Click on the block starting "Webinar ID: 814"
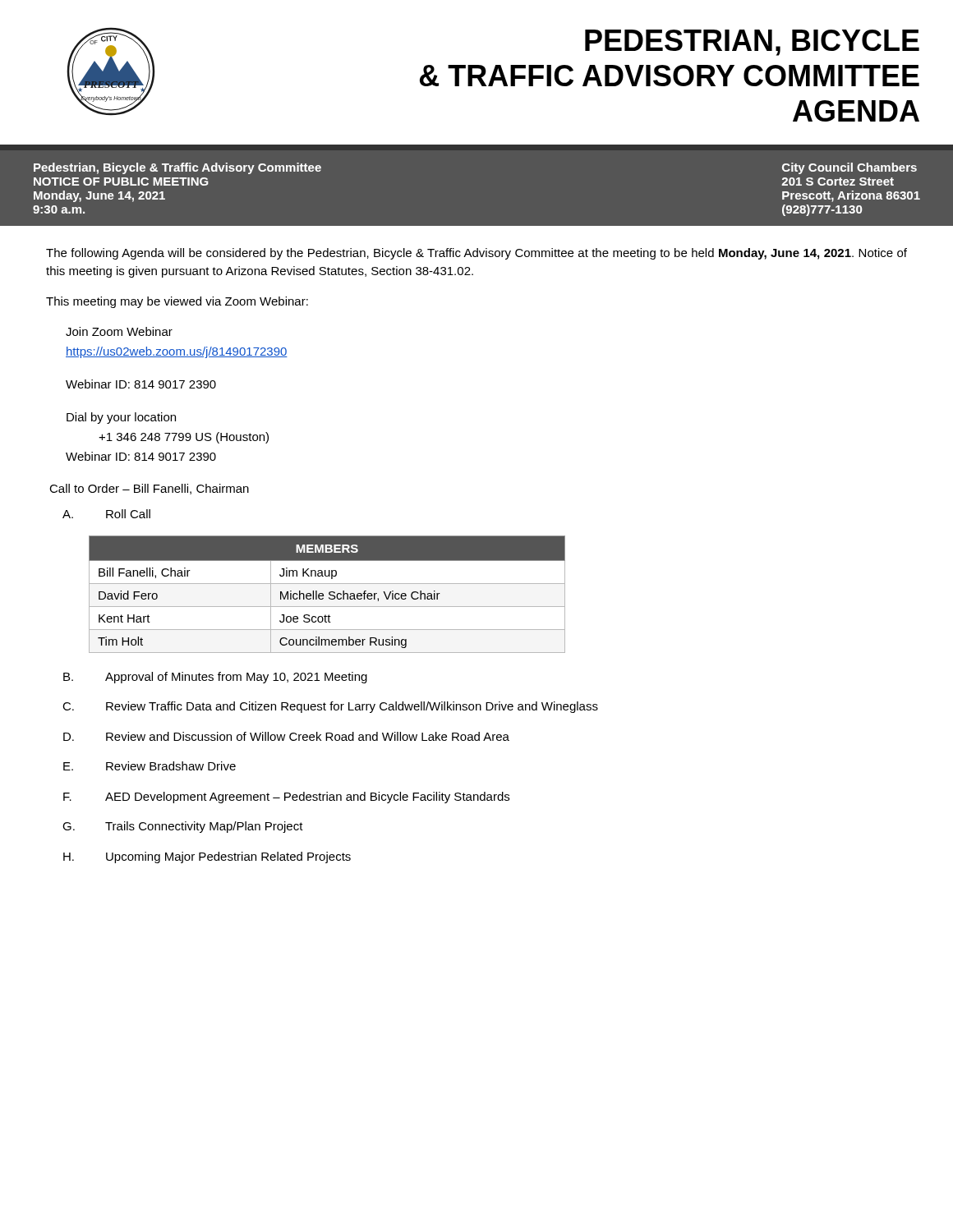The width and height of the screenshot is (953, 1232). pos(141,384)
